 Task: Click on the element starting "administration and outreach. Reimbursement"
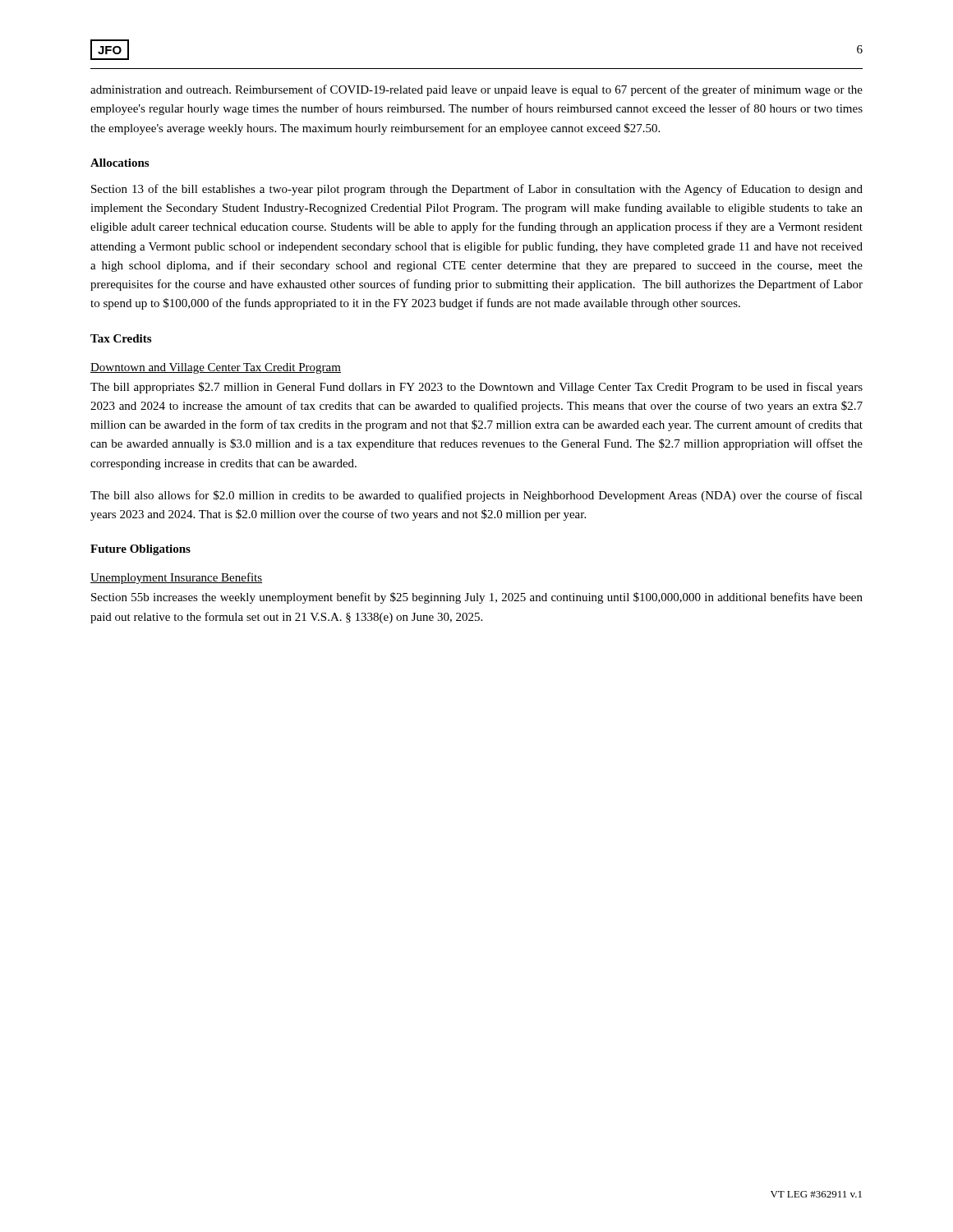coord(476,109)
